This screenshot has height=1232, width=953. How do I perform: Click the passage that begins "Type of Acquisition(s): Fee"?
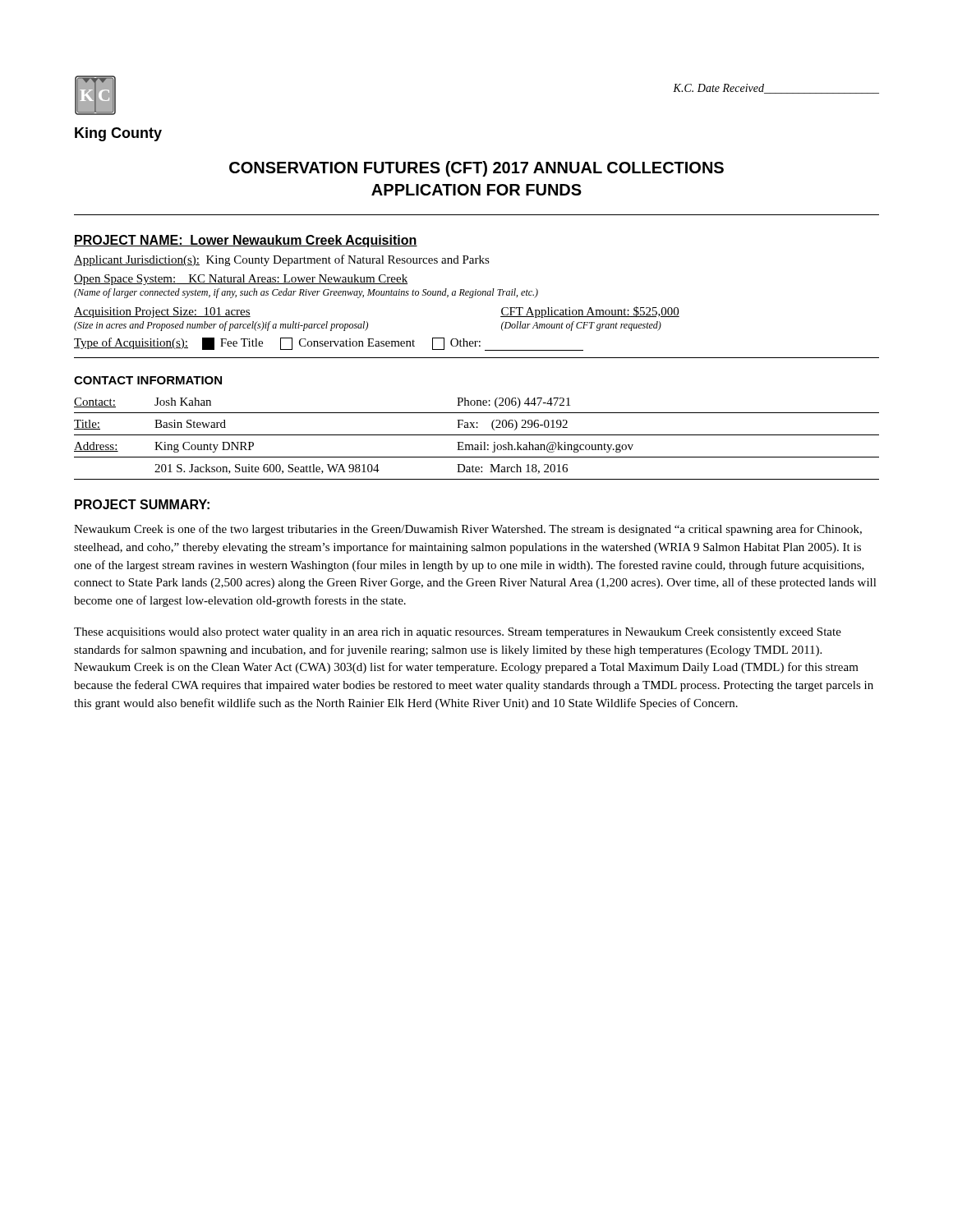[x=329, y=343]
